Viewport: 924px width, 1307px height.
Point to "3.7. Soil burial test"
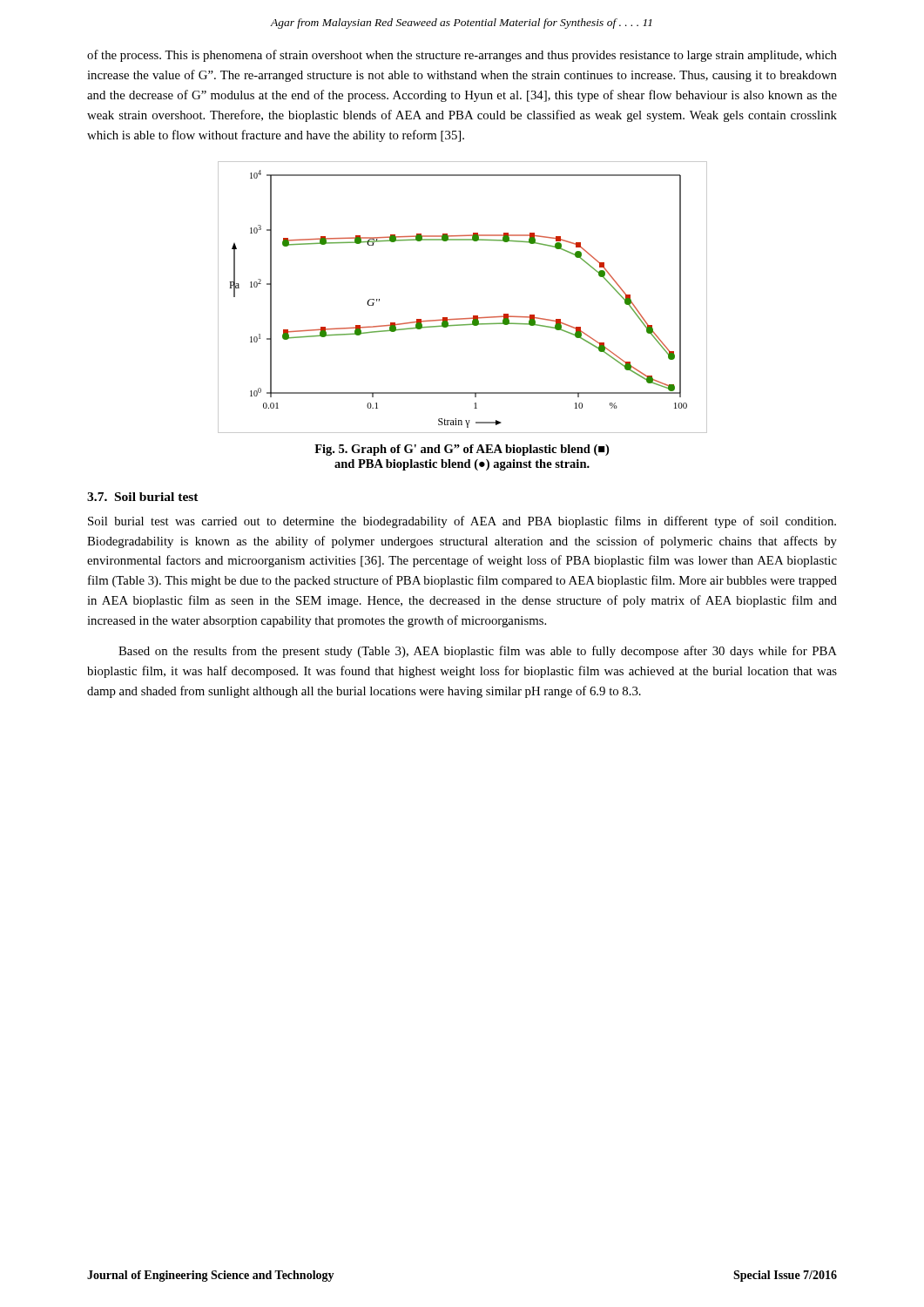[x=143, y=496]
